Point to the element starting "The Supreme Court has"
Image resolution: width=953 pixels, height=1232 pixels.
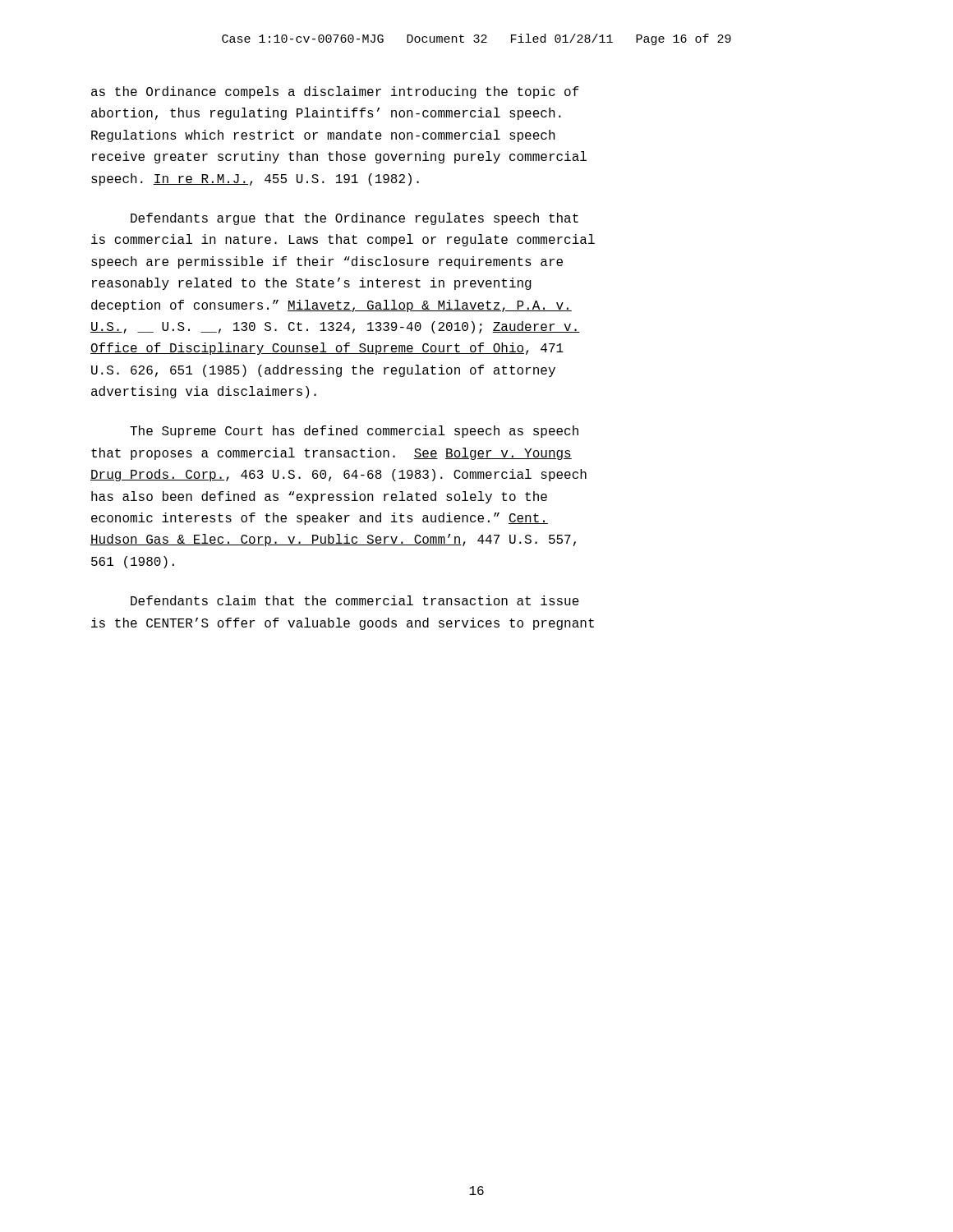click(x=339, y=497)
